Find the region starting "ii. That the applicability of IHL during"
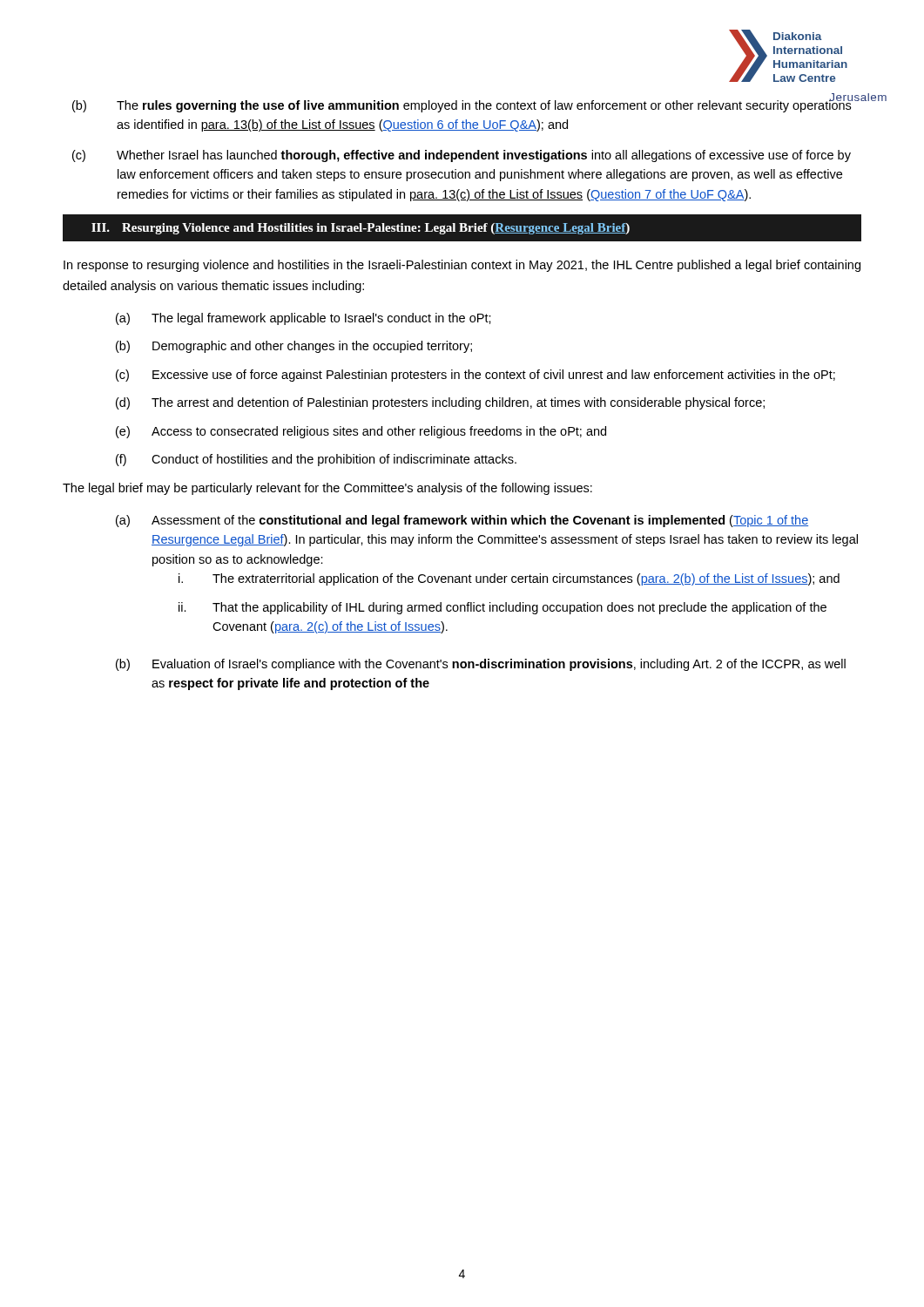The width and height of the screenshot is (924, 1307). point(519,617)
